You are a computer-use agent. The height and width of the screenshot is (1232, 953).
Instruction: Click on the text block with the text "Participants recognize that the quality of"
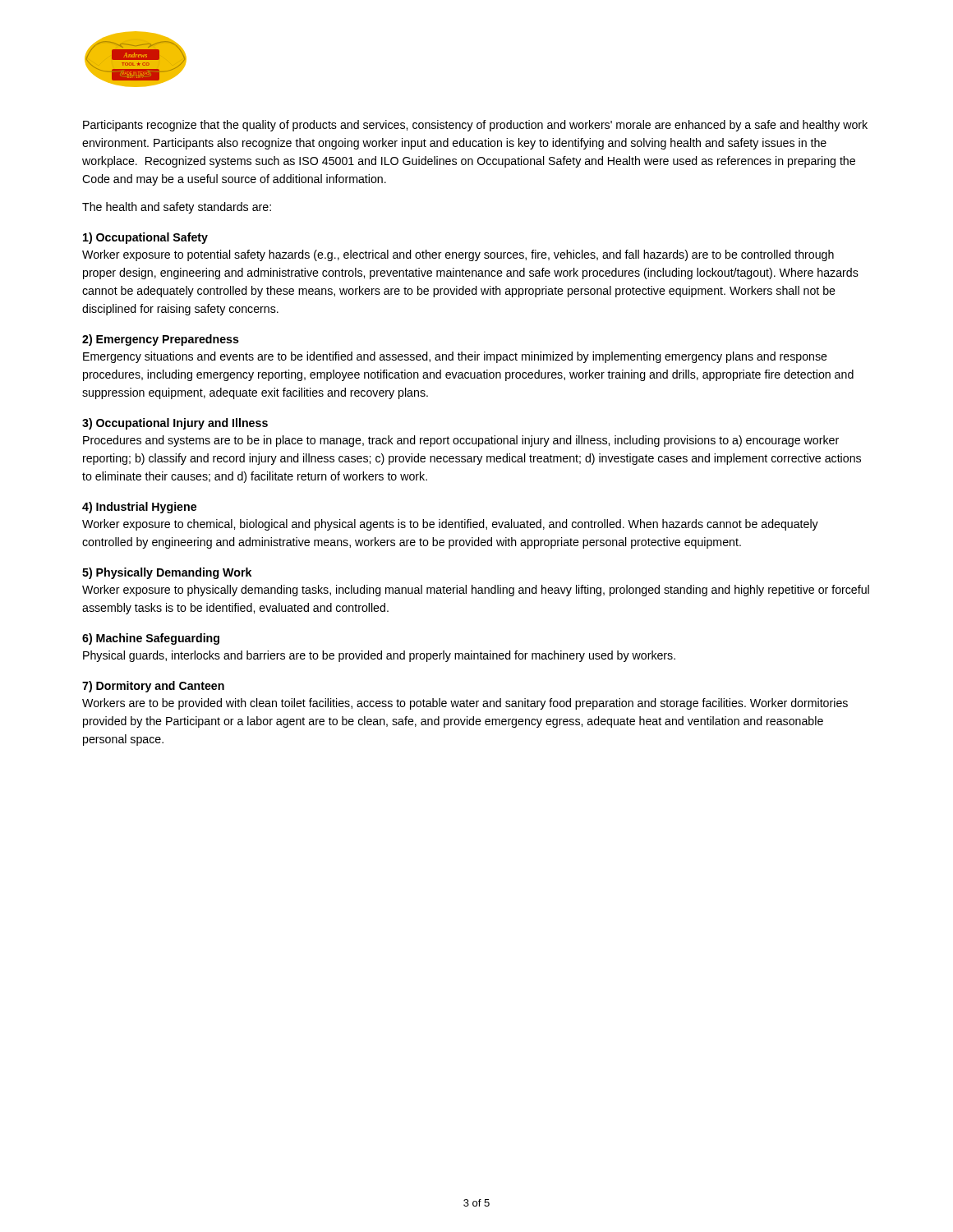click(x=475, y=152)
